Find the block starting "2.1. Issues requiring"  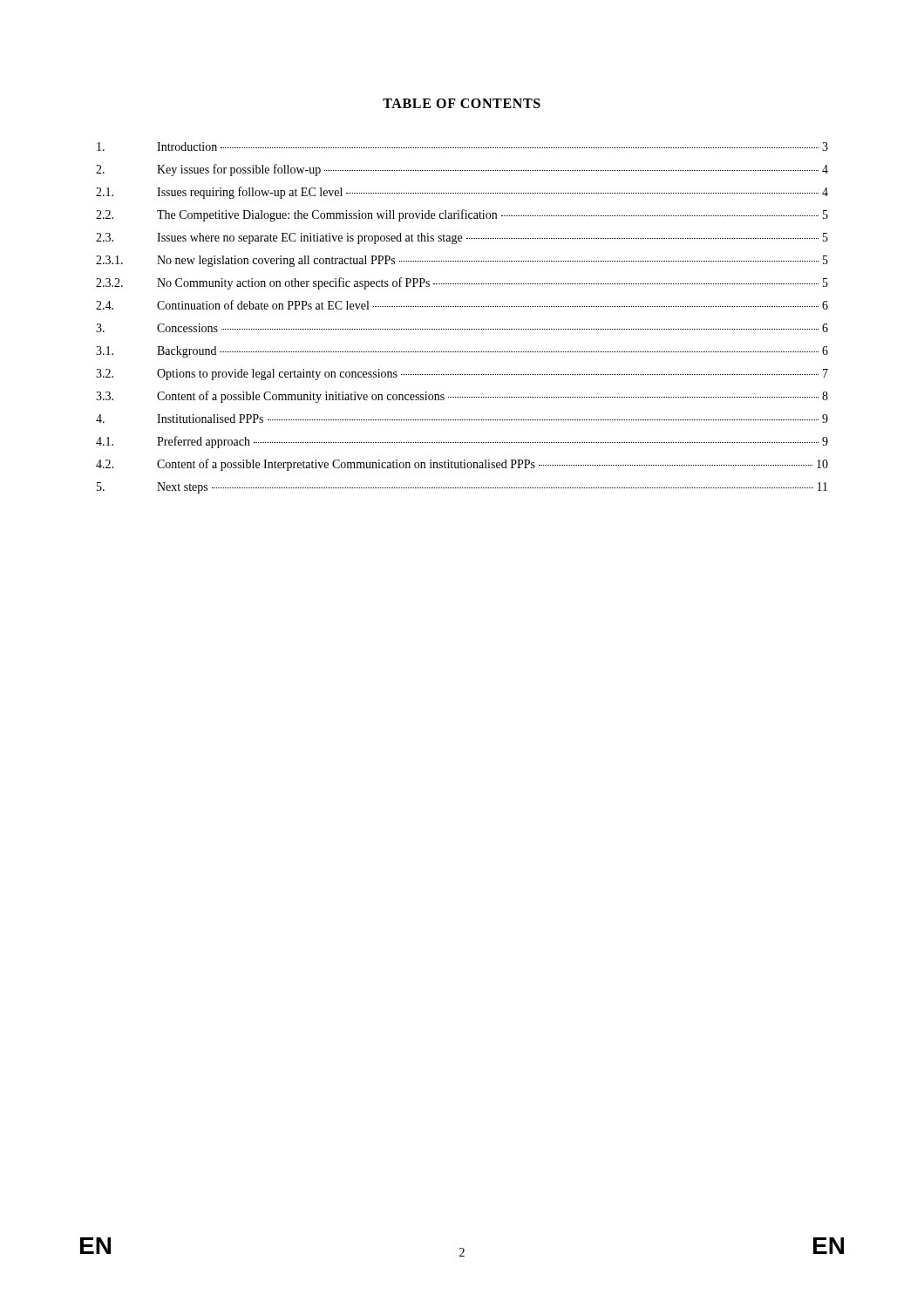pos(462,193)
